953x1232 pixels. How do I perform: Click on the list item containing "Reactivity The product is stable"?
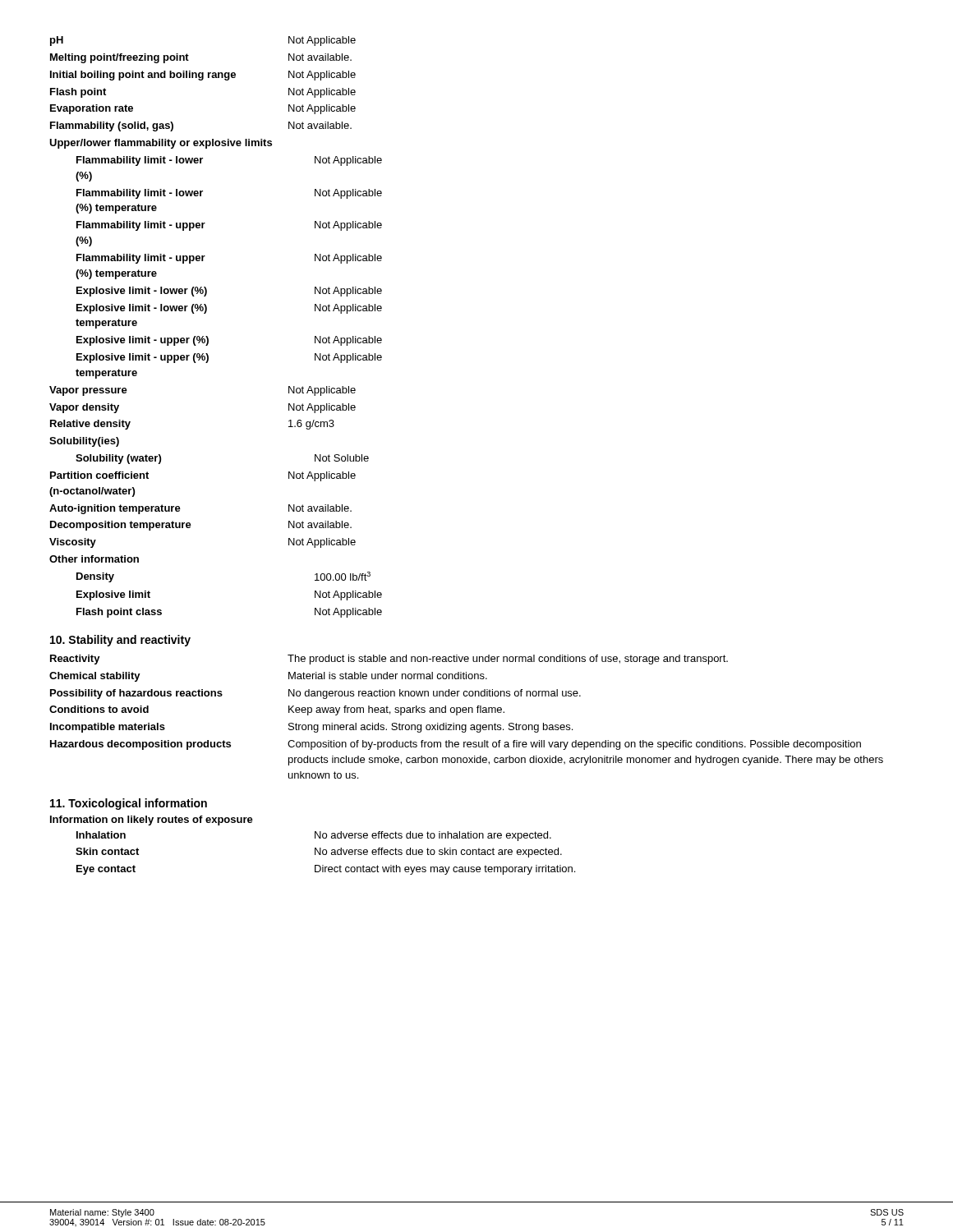click(476, 659)
